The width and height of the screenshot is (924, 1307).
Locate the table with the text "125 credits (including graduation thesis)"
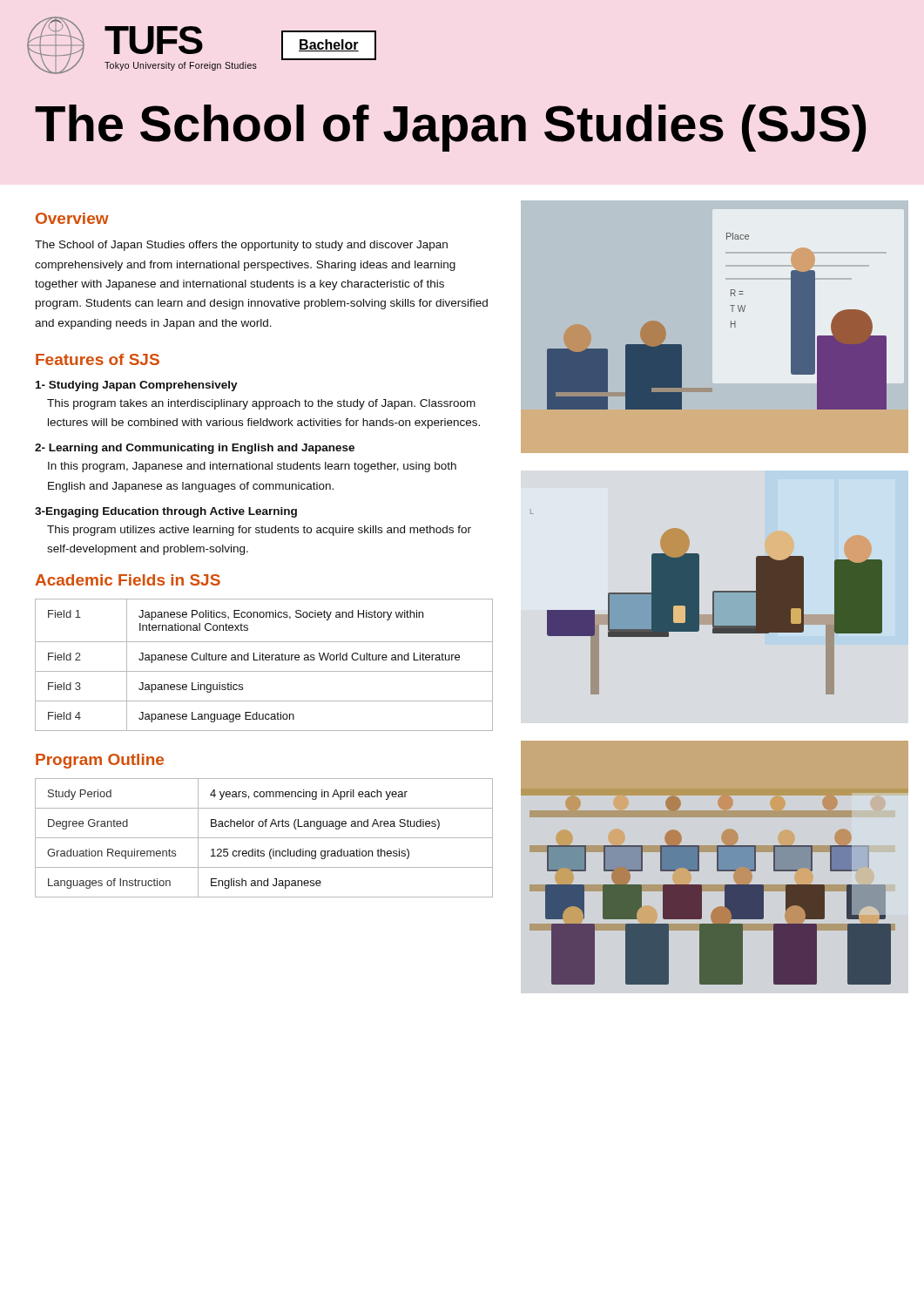[264, 838]
